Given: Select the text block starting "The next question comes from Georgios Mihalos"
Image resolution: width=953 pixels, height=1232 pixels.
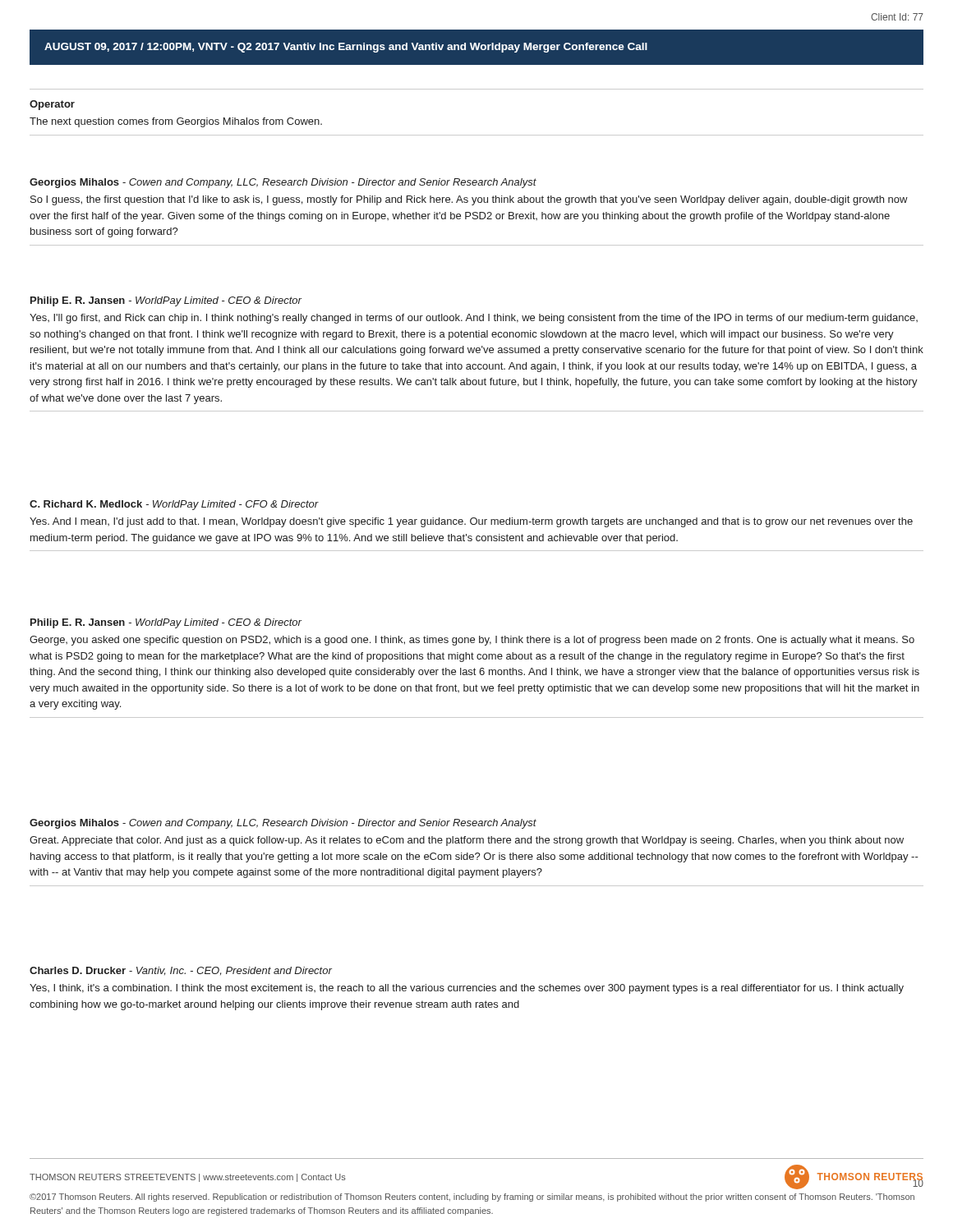Looking at the screenshot, I should point(176,121).
